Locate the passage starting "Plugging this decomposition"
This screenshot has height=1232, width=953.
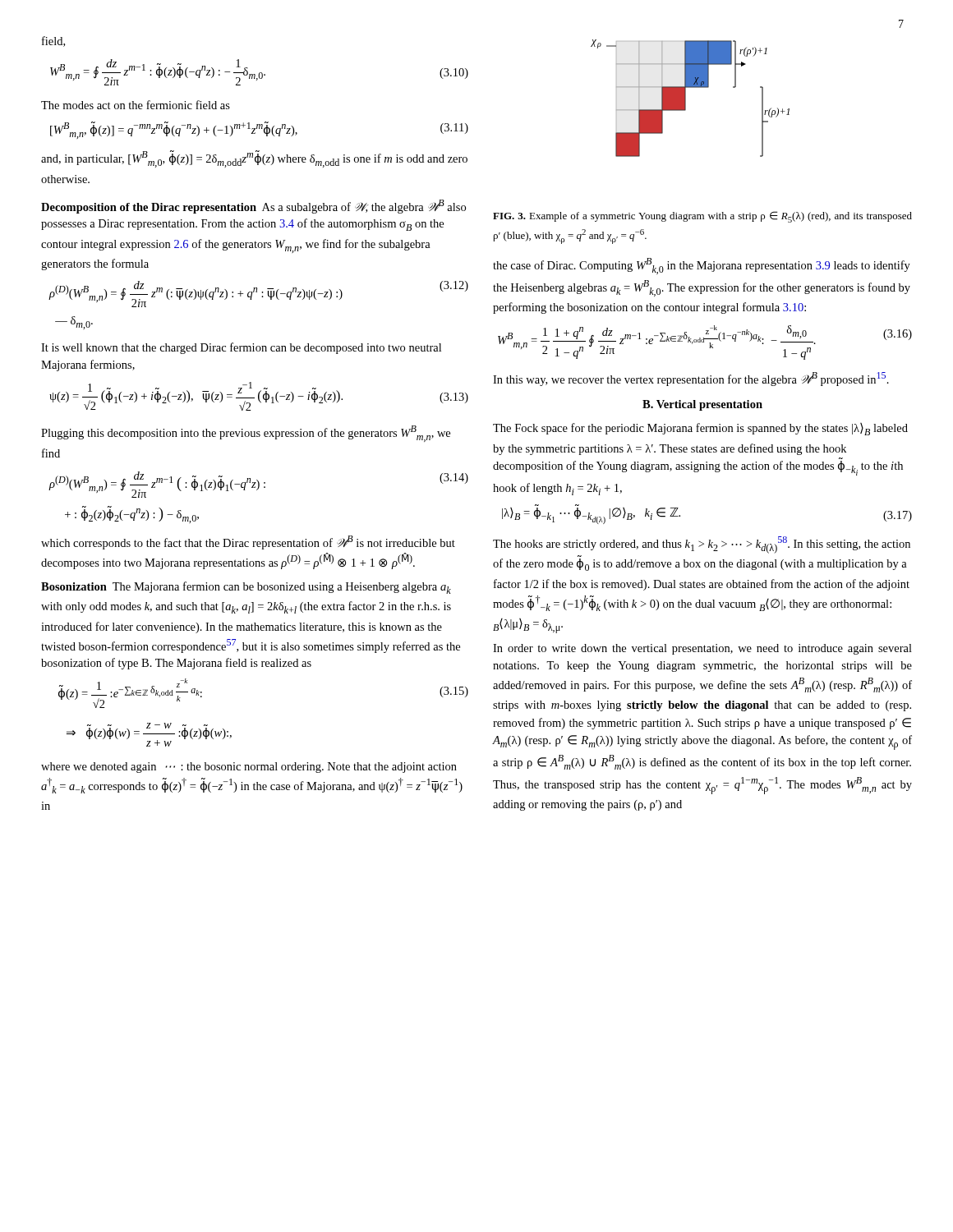click(x=246, y=441)
